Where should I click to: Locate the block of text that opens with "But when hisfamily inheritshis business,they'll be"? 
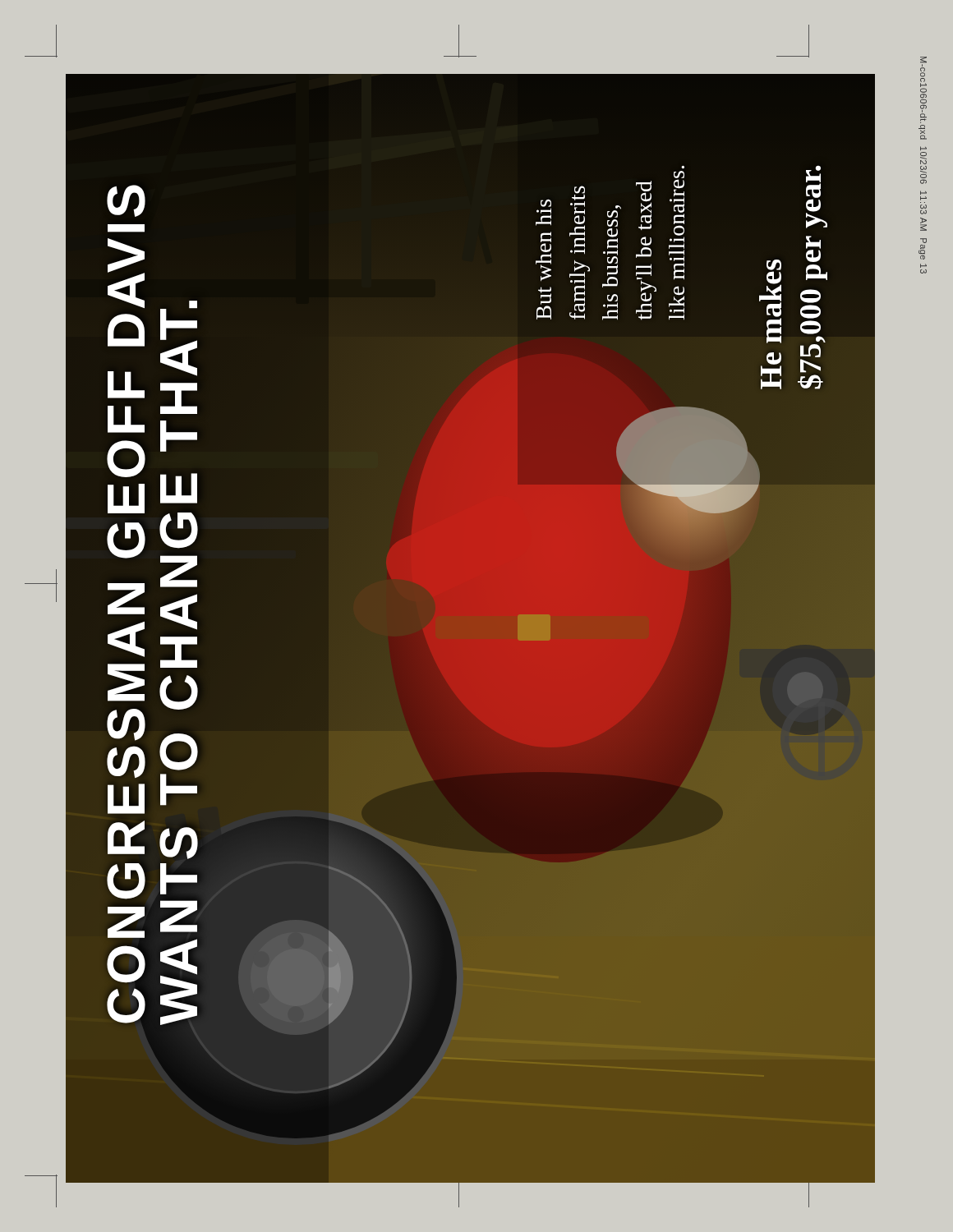pos(610,242)
